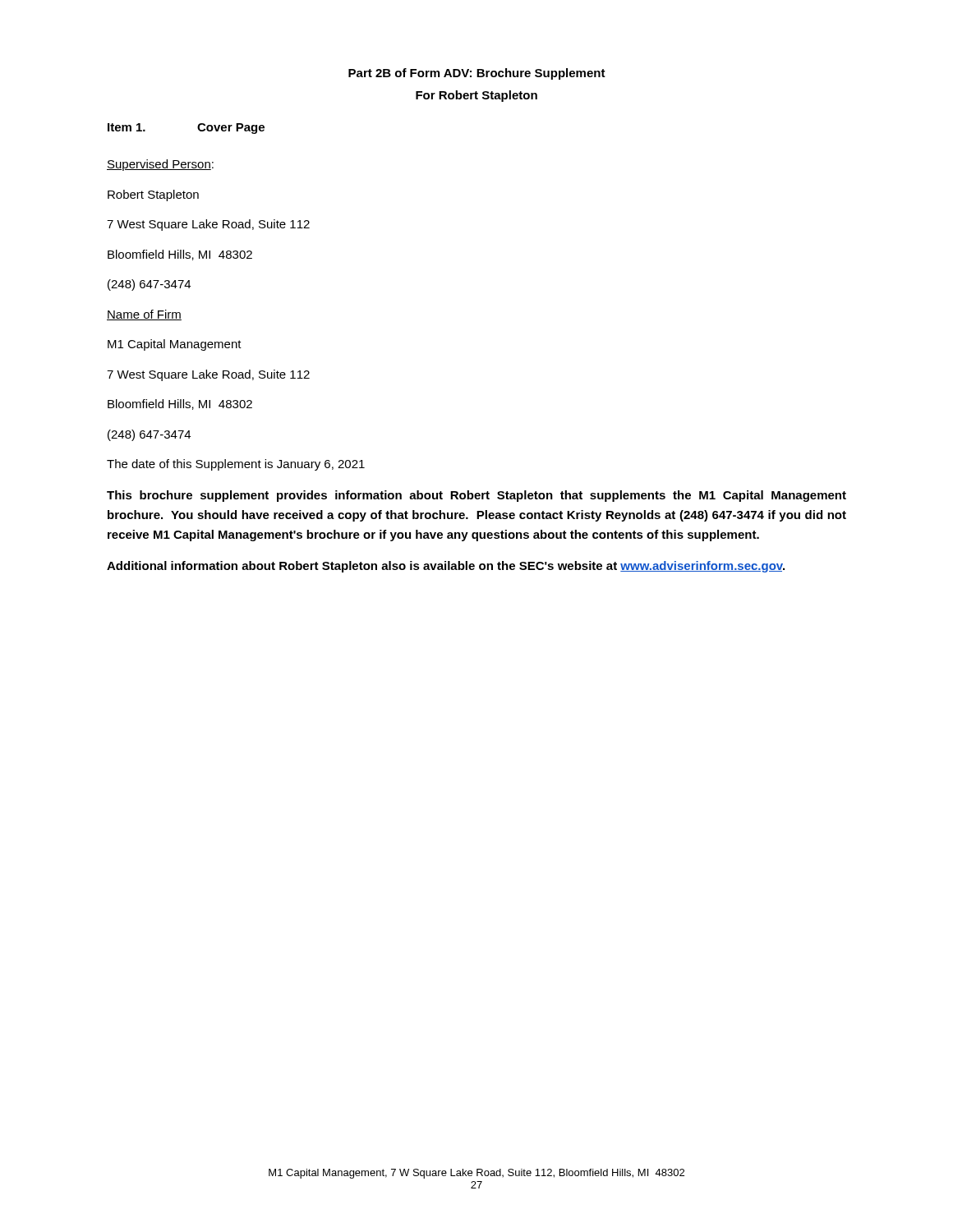Click the title that begins "Part 2B of Form ADV: Brochure"

point(476,73)
